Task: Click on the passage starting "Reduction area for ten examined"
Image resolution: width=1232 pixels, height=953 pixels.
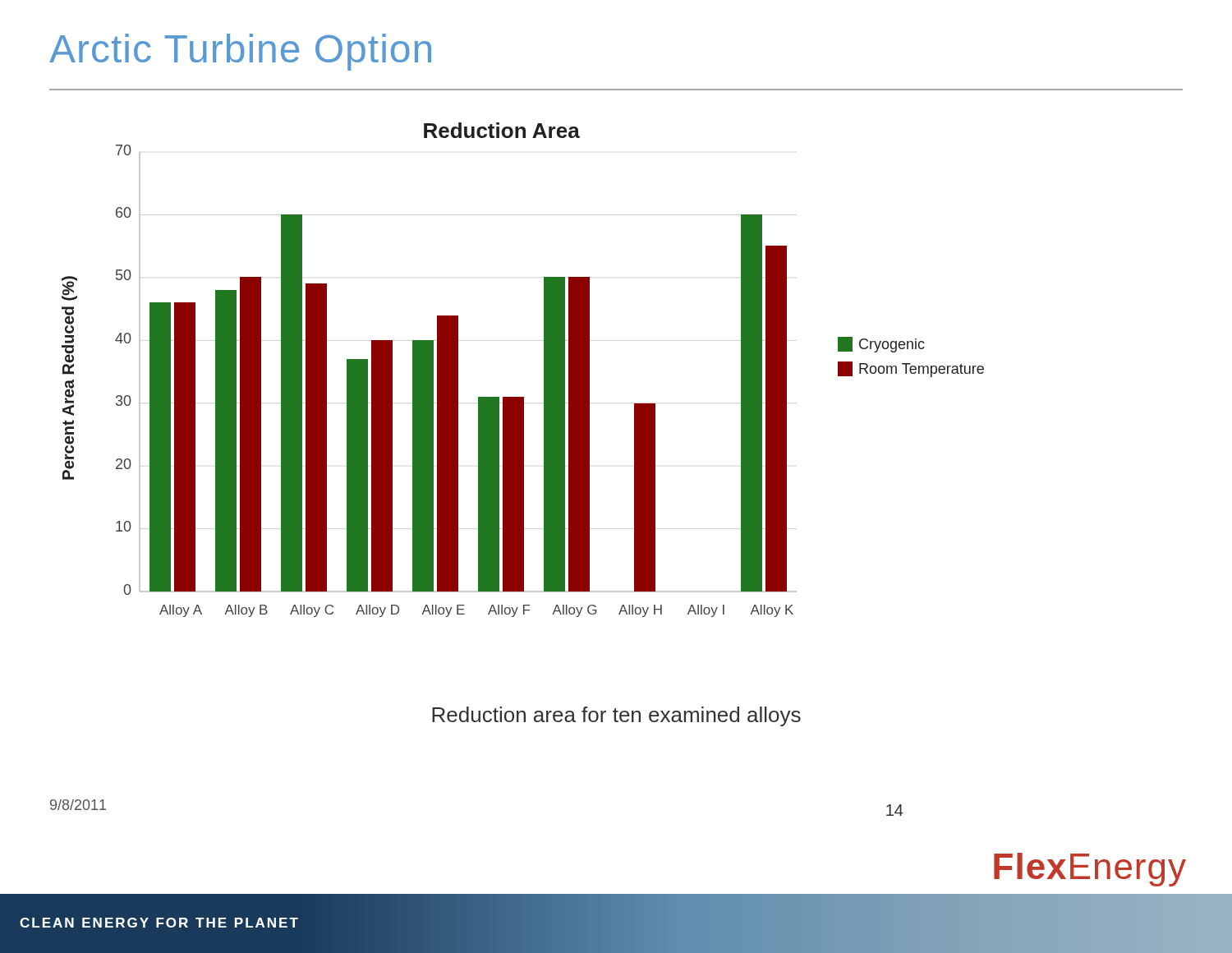Action: [616, 715]
